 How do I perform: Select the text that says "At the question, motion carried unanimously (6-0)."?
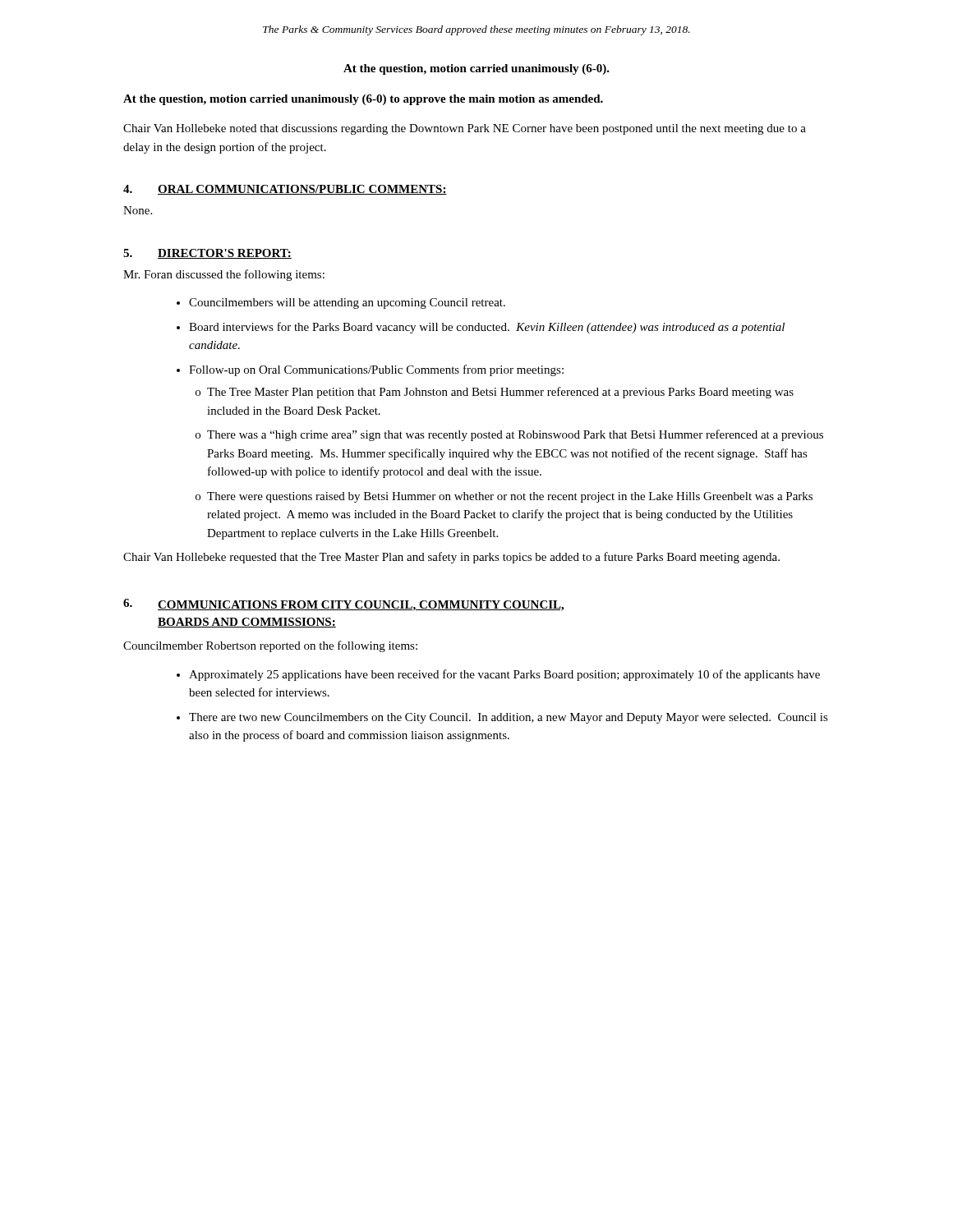tap(476, 68)
